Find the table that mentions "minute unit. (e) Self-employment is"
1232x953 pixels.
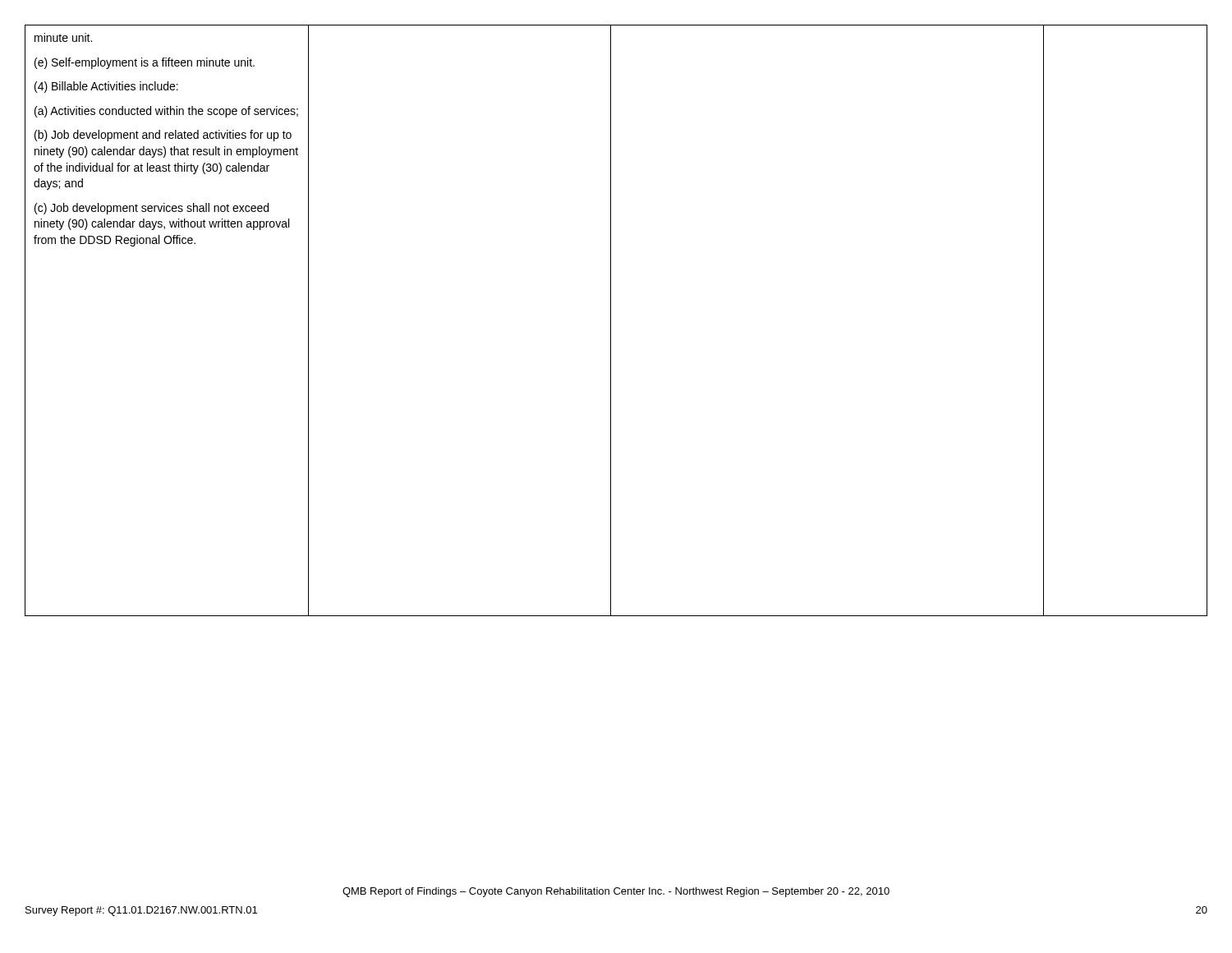[616, 320]
